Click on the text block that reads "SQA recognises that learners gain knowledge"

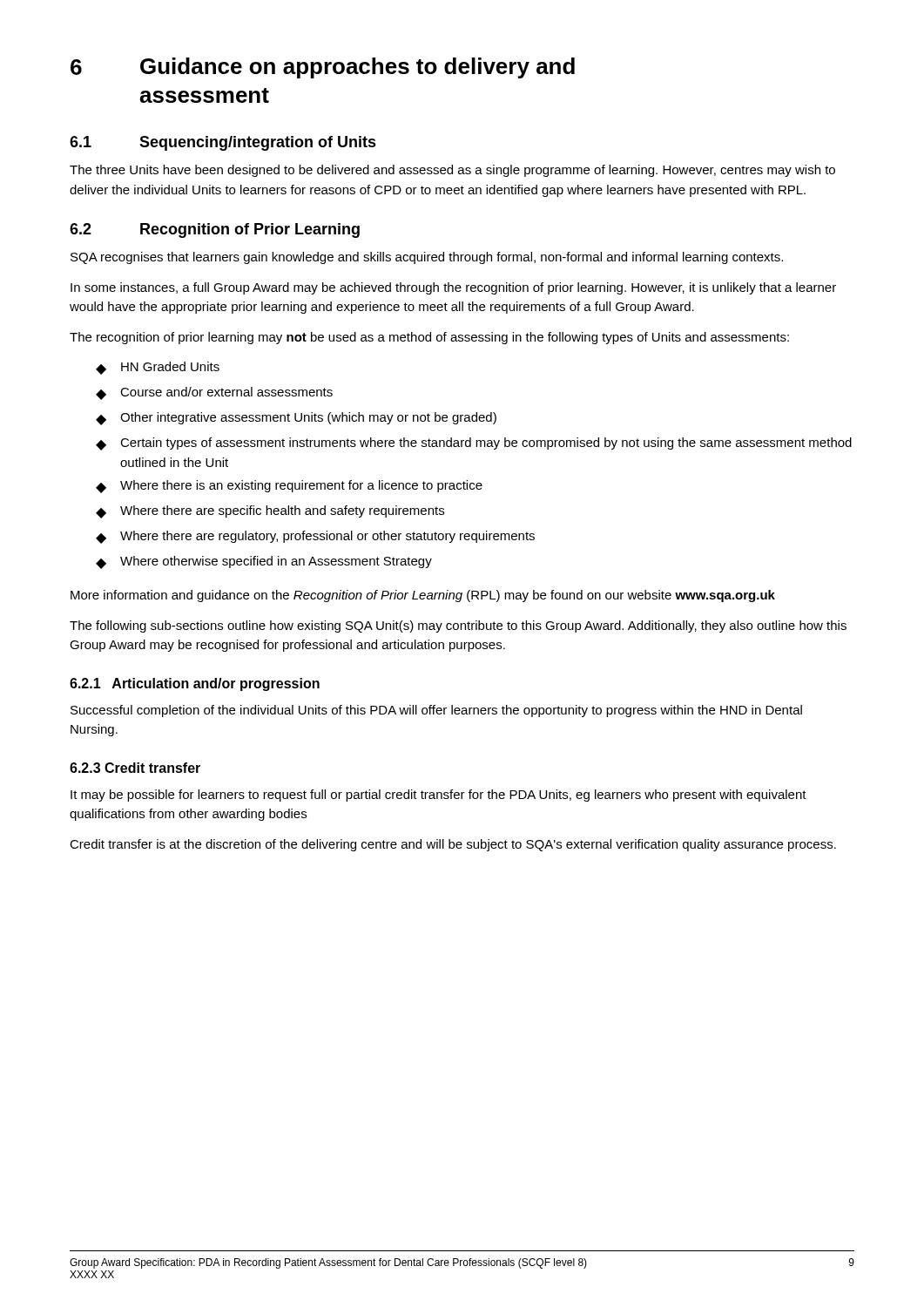pyautogui.click(x=427, y=257)
